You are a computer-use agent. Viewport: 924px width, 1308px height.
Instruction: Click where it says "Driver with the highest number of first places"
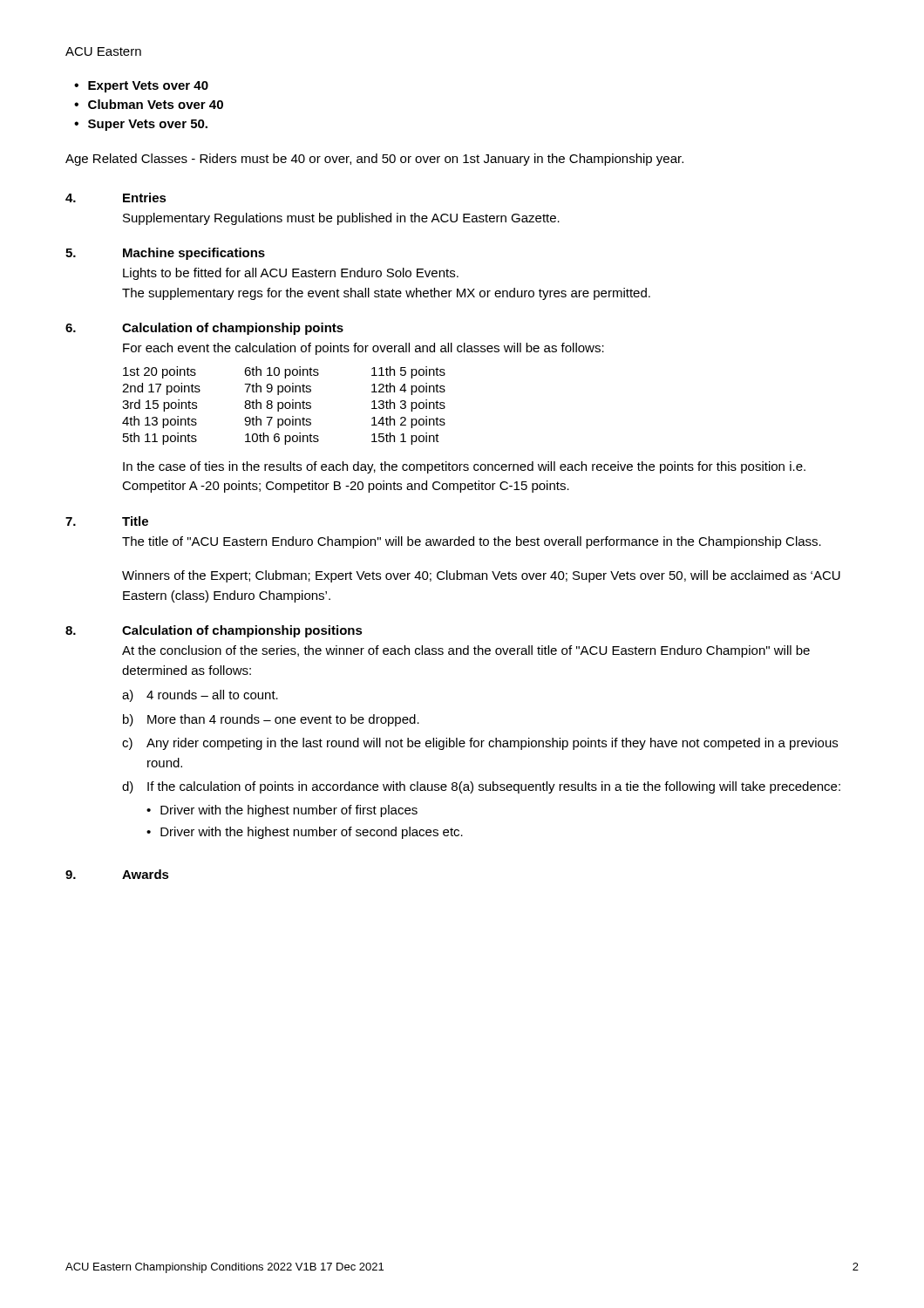pyautogui.click(x=289, y=809)
